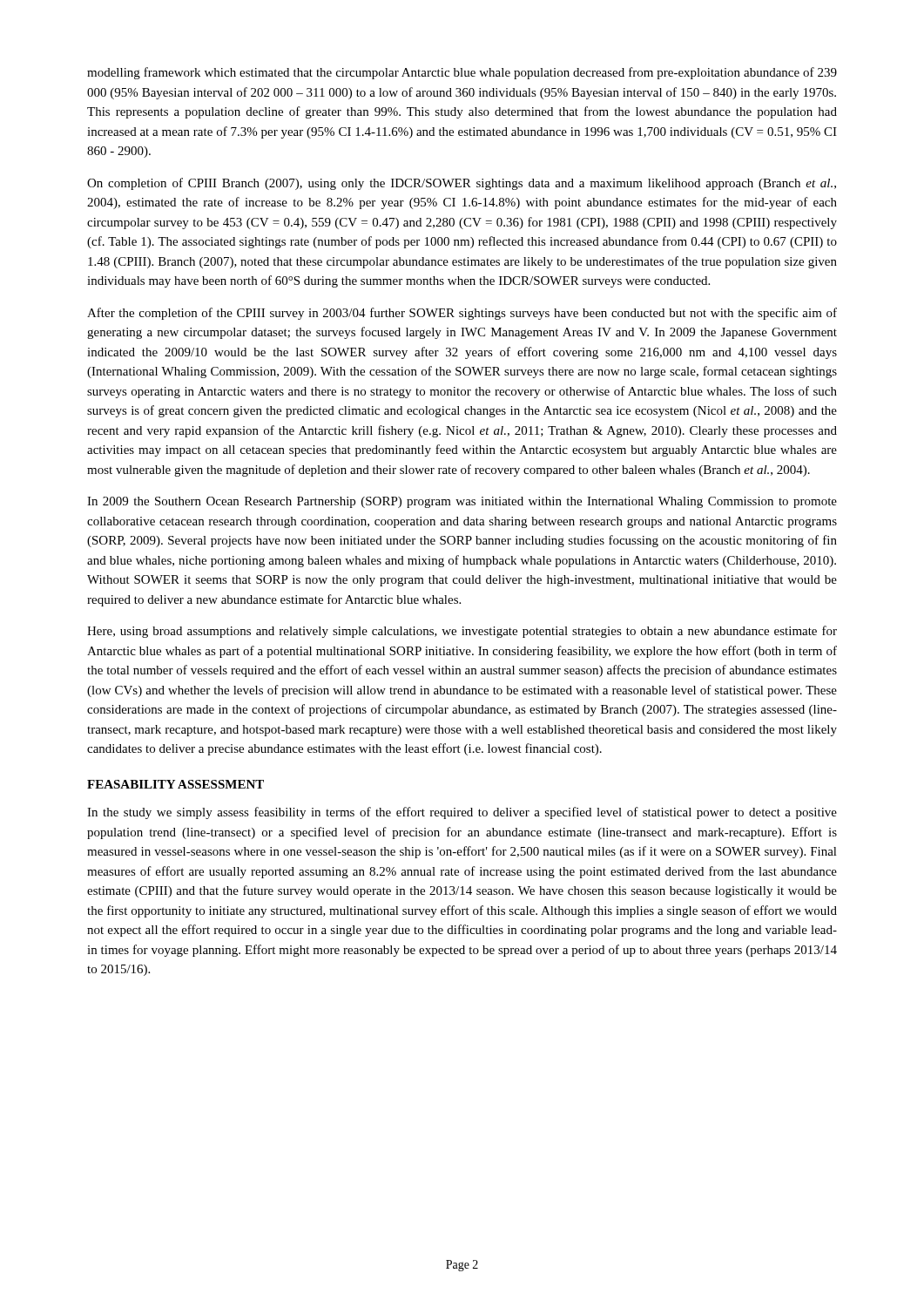Find the passage starting "In the study we simply assess"
This screenshot has height=1307, width=924.
[462, 891]
